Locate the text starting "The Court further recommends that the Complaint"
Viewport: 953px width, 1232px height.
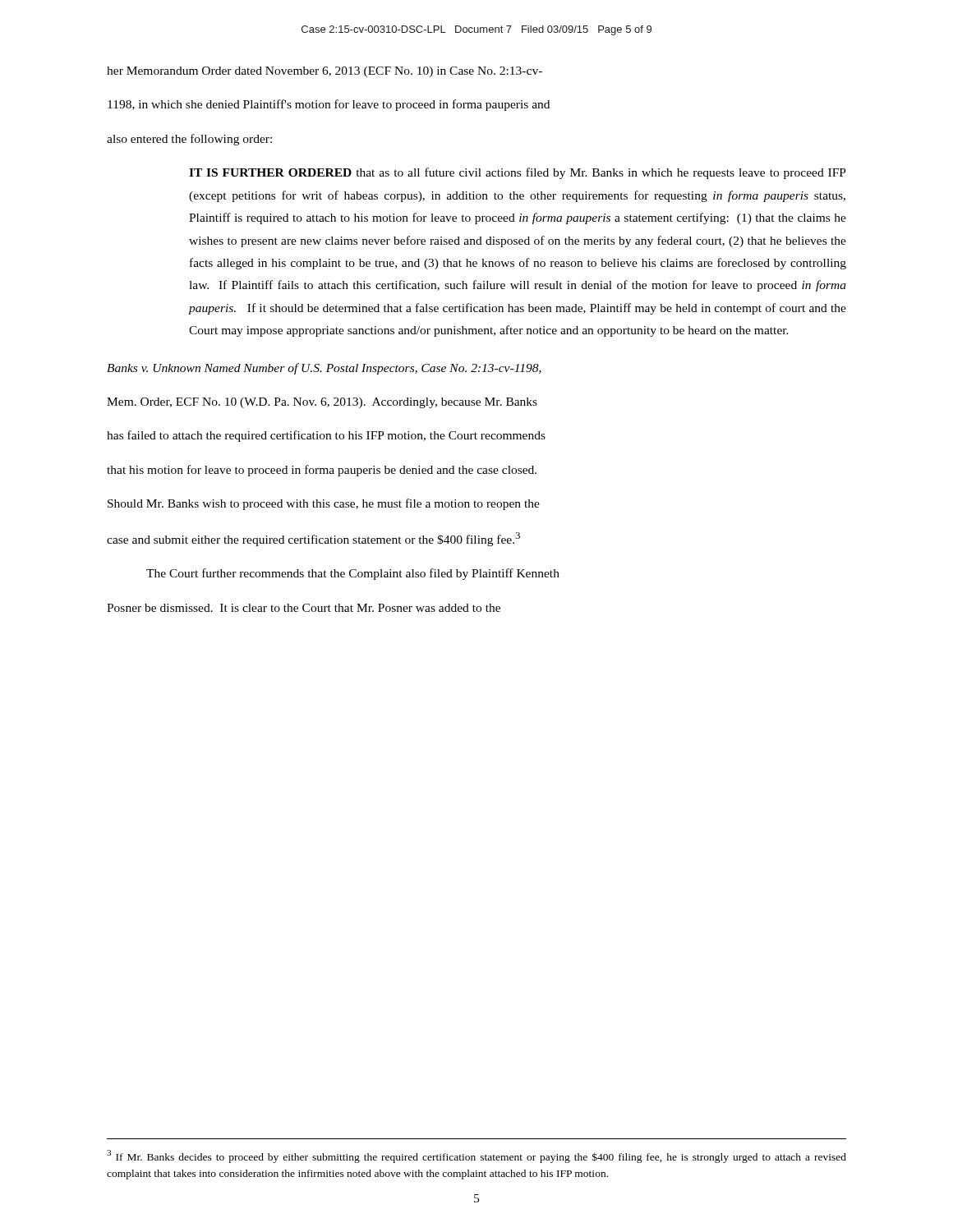pyautogui.click(x=353, y=574)
